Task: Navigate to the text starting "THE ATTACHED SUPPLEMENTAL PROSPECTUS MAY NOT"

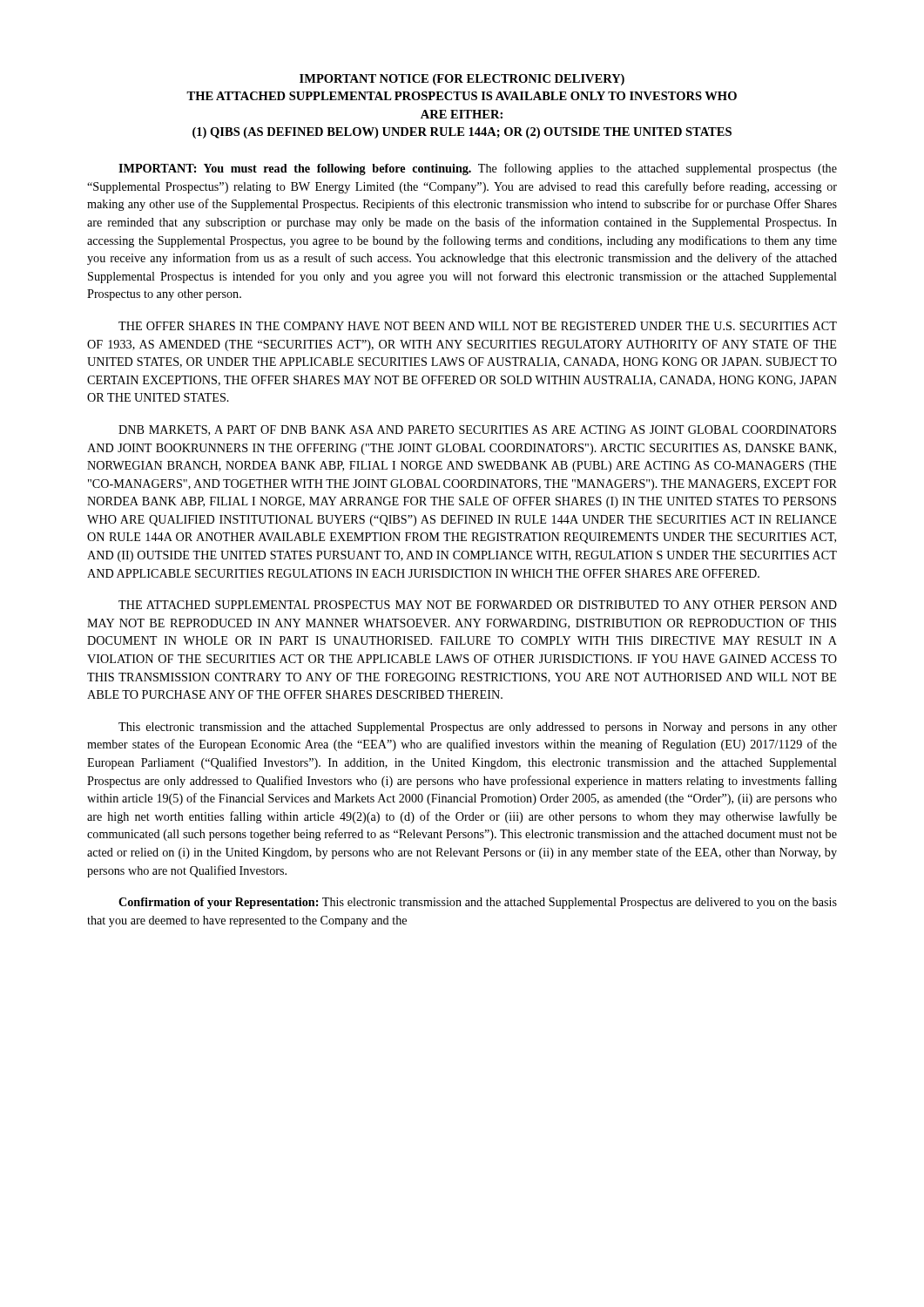Action: point(462,650)
